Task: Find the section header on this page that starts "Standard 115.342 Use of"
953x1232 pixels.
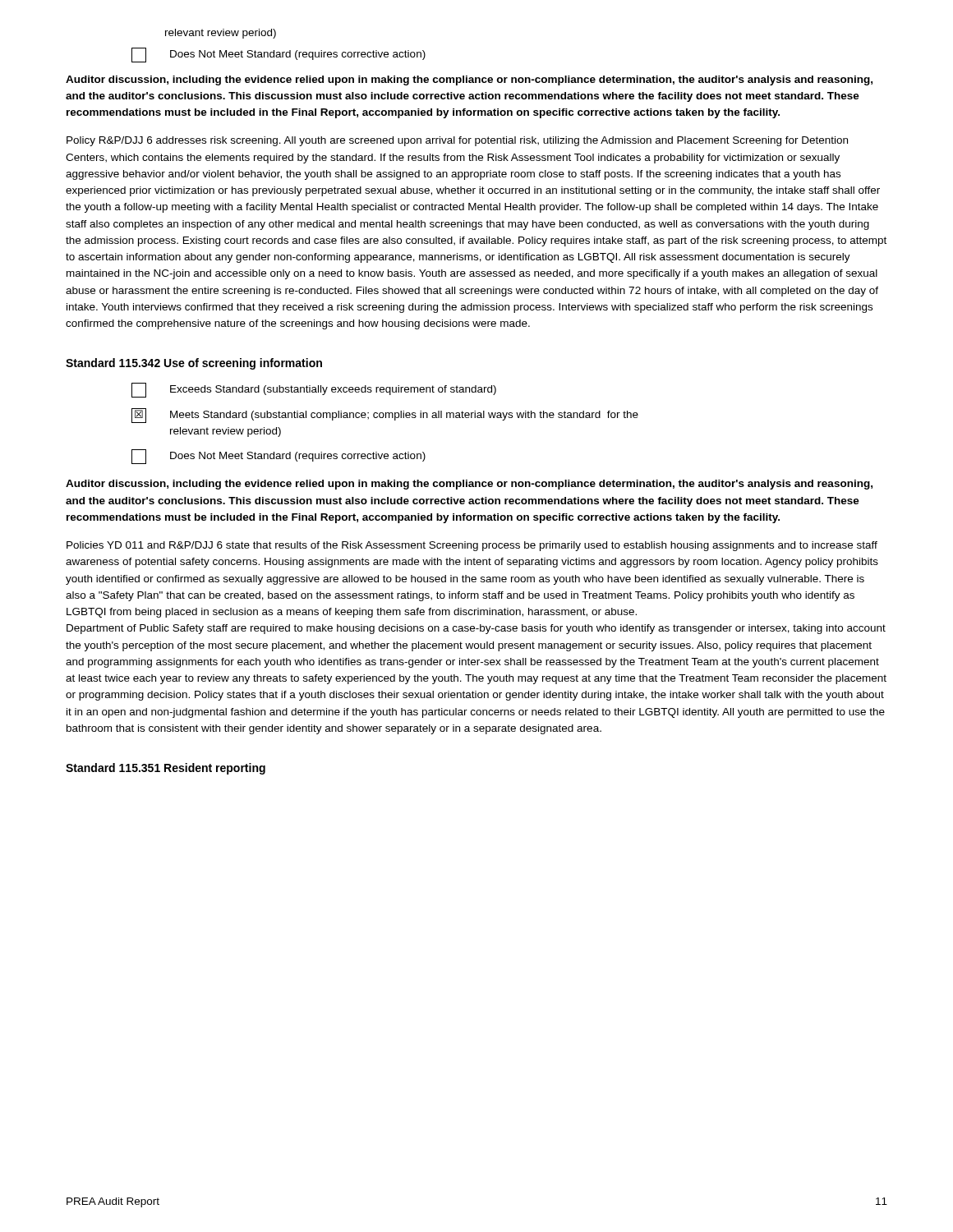Action: [194, 363]
